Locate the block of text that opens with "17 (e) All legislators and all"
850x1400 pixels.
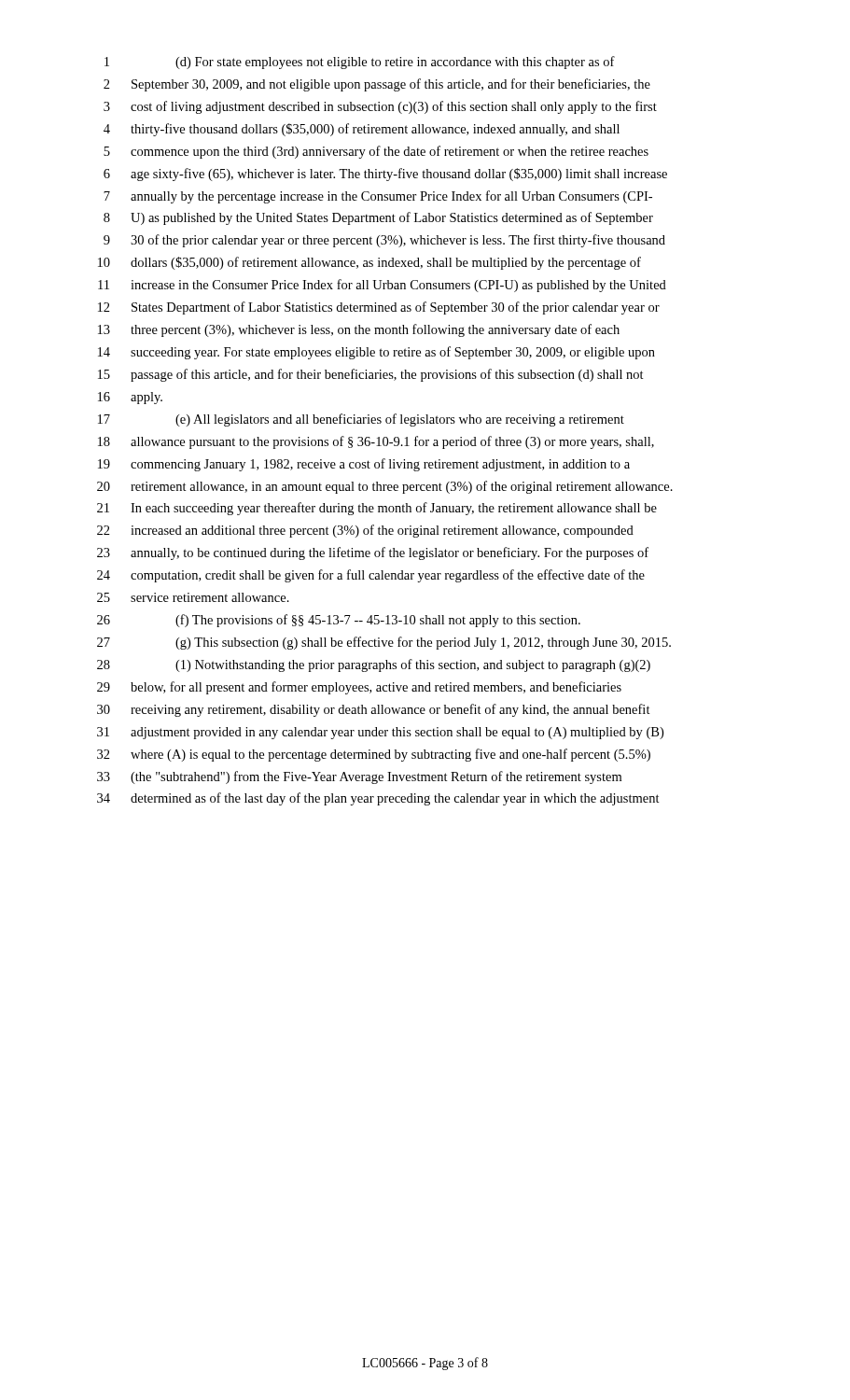pyautogui.click(x=425, y=509)
